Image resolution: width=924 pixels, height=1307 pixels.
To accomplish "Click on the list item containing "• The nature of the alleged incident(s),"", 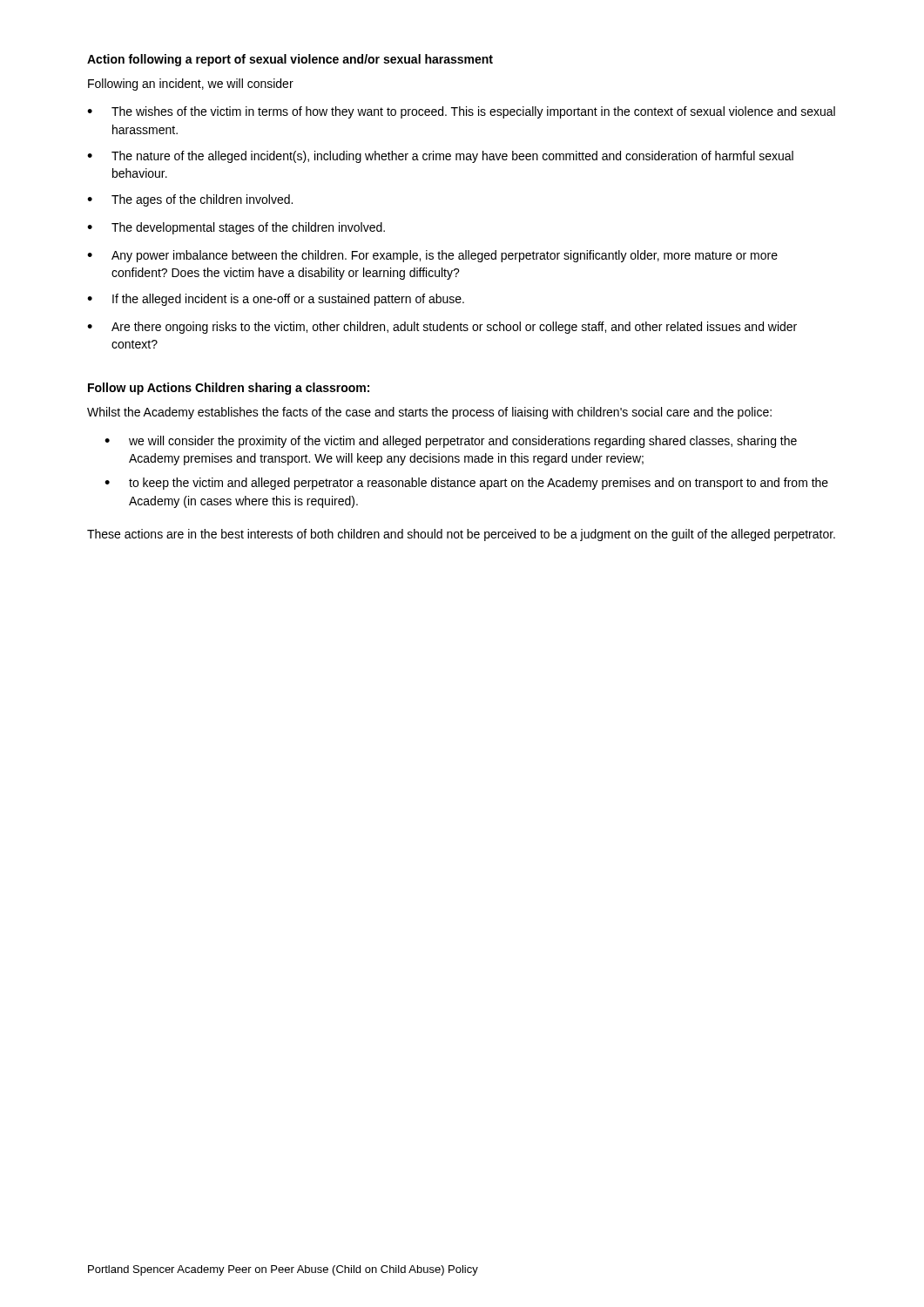I will click(462, 165).
